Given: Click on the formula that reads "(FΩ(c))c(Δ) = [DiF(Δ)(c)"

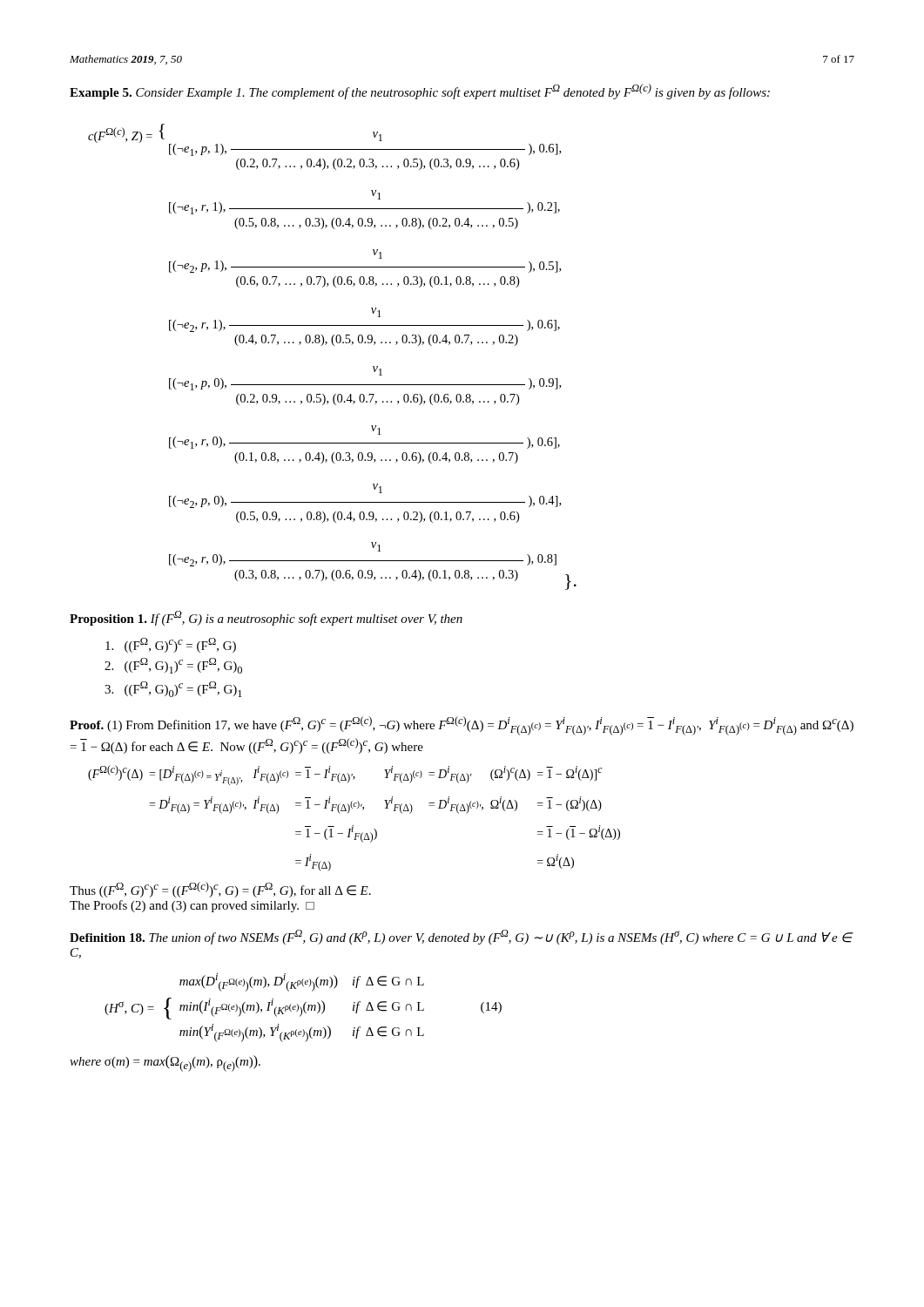Looking at the screenshot, I should (354, 818).
